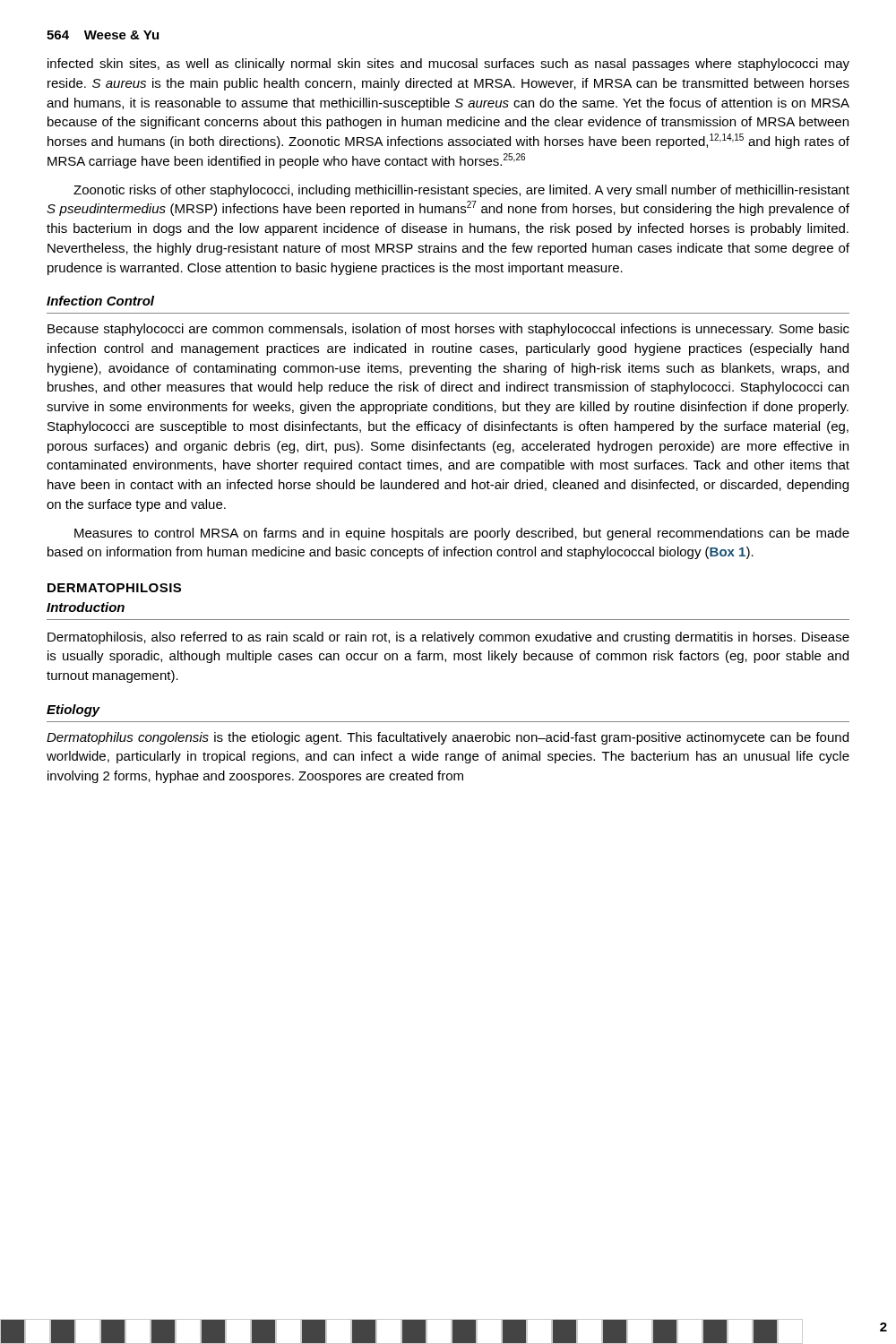Locate the text block starting "DERMATOPHILOSIS Introduction"
896x1344 pixels.
click(x=114, y=588)
